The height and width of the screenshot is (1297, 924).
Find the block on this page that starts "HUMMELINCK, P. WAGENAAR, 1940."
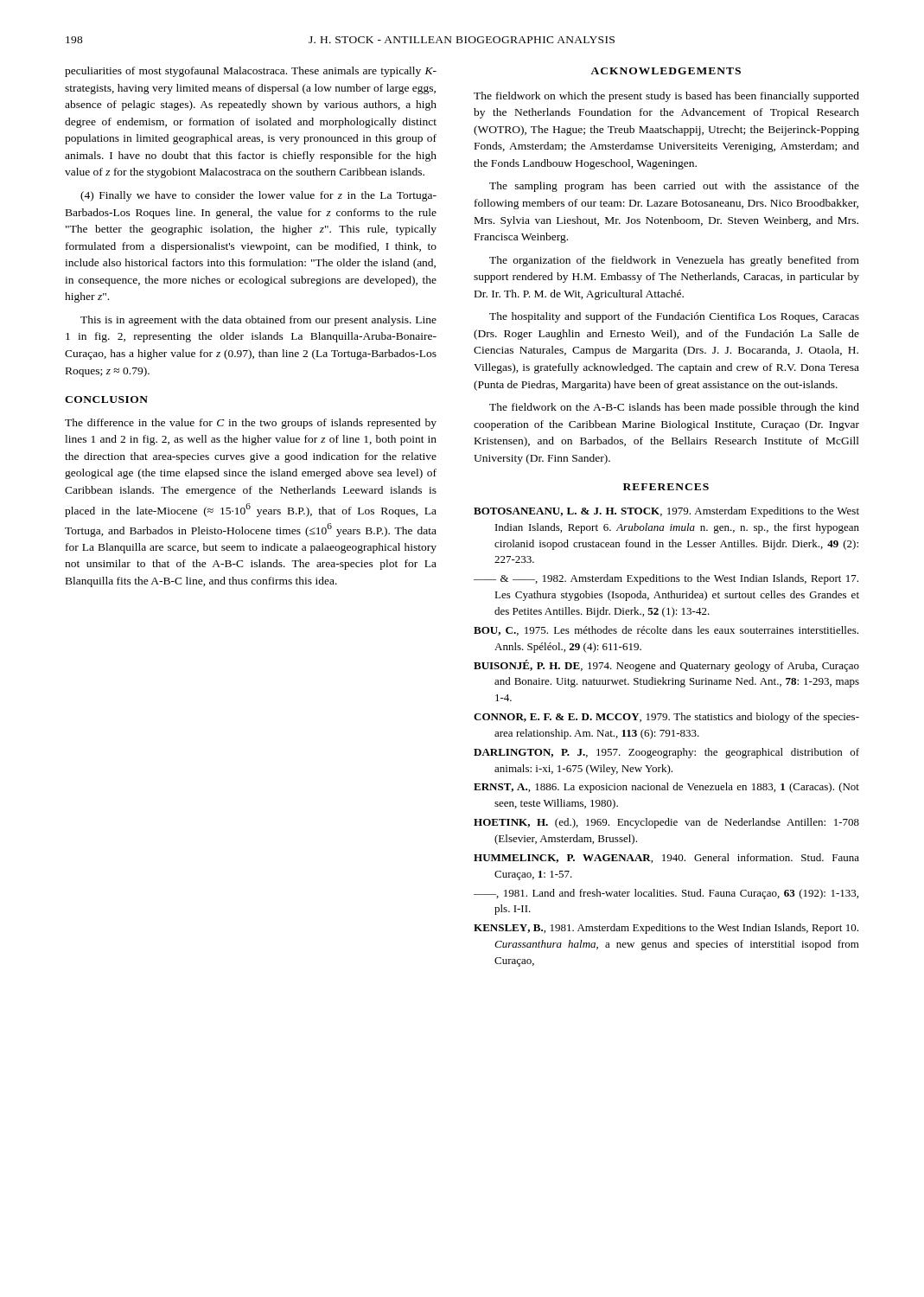(x=666, y=865)
